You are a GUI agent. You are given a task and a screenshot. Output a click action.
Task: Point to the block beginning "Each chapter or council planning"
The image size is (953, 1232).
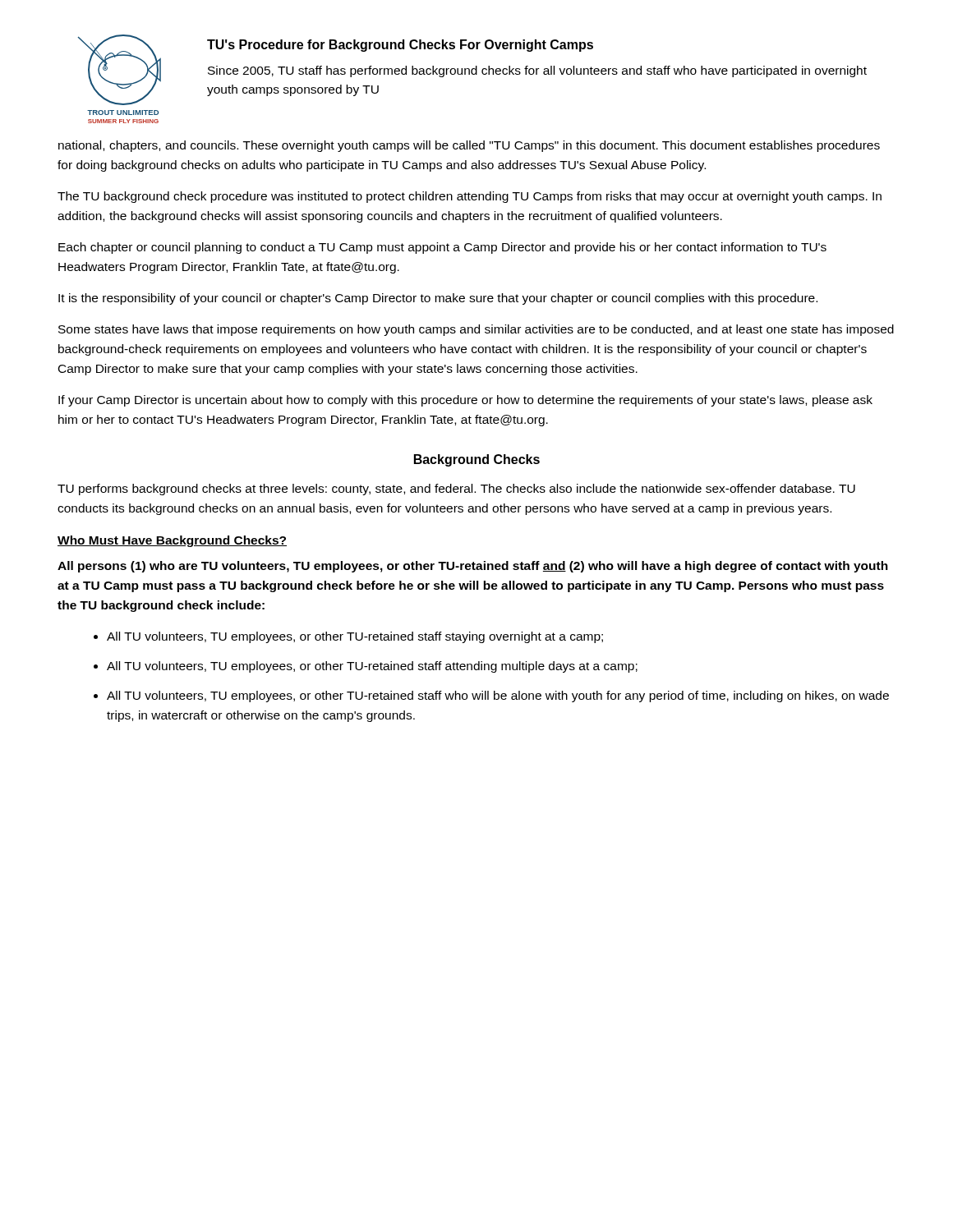442,257
